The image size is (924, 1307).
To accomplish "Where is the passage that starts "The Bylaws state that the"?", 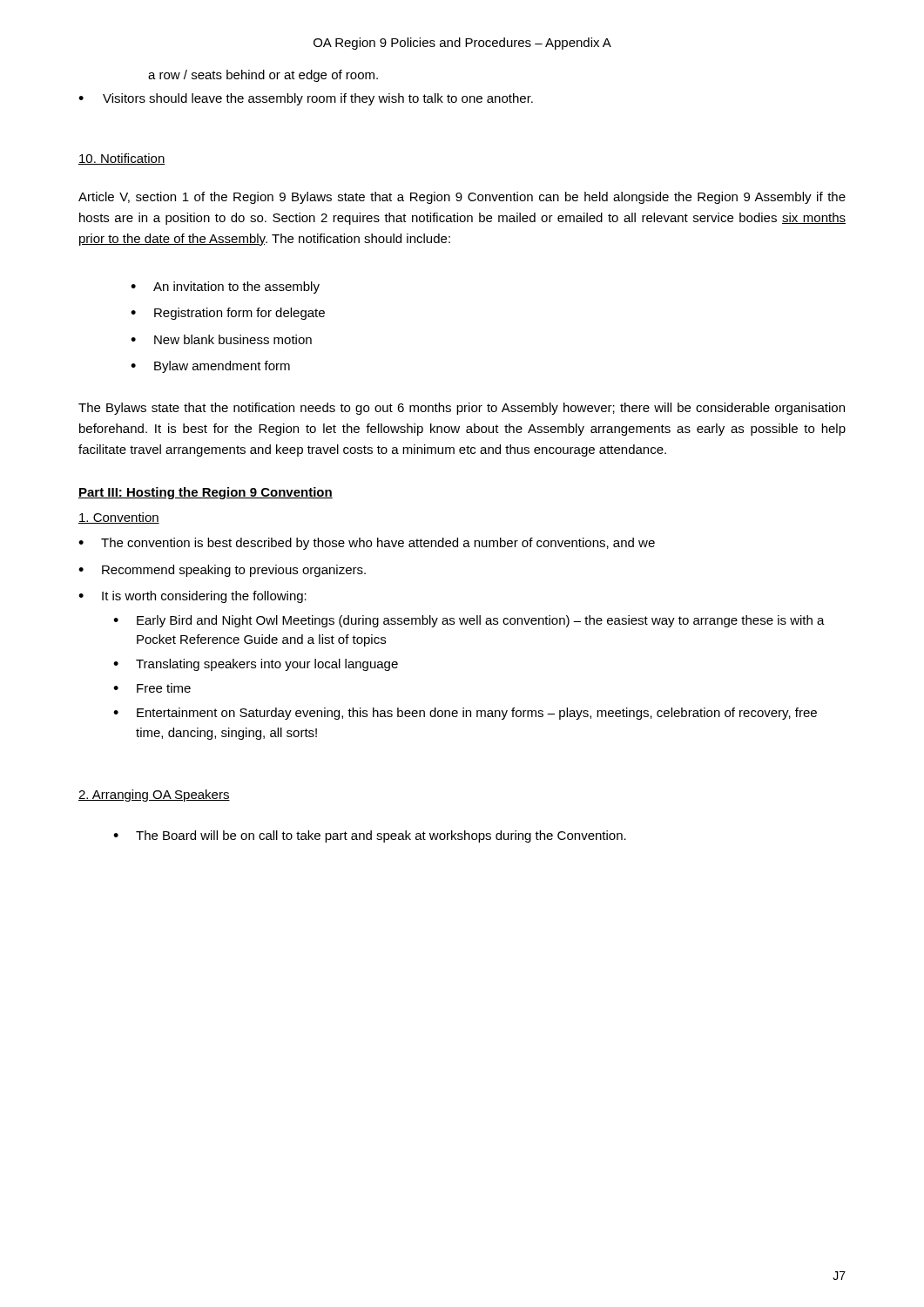I will pos(462,429).
